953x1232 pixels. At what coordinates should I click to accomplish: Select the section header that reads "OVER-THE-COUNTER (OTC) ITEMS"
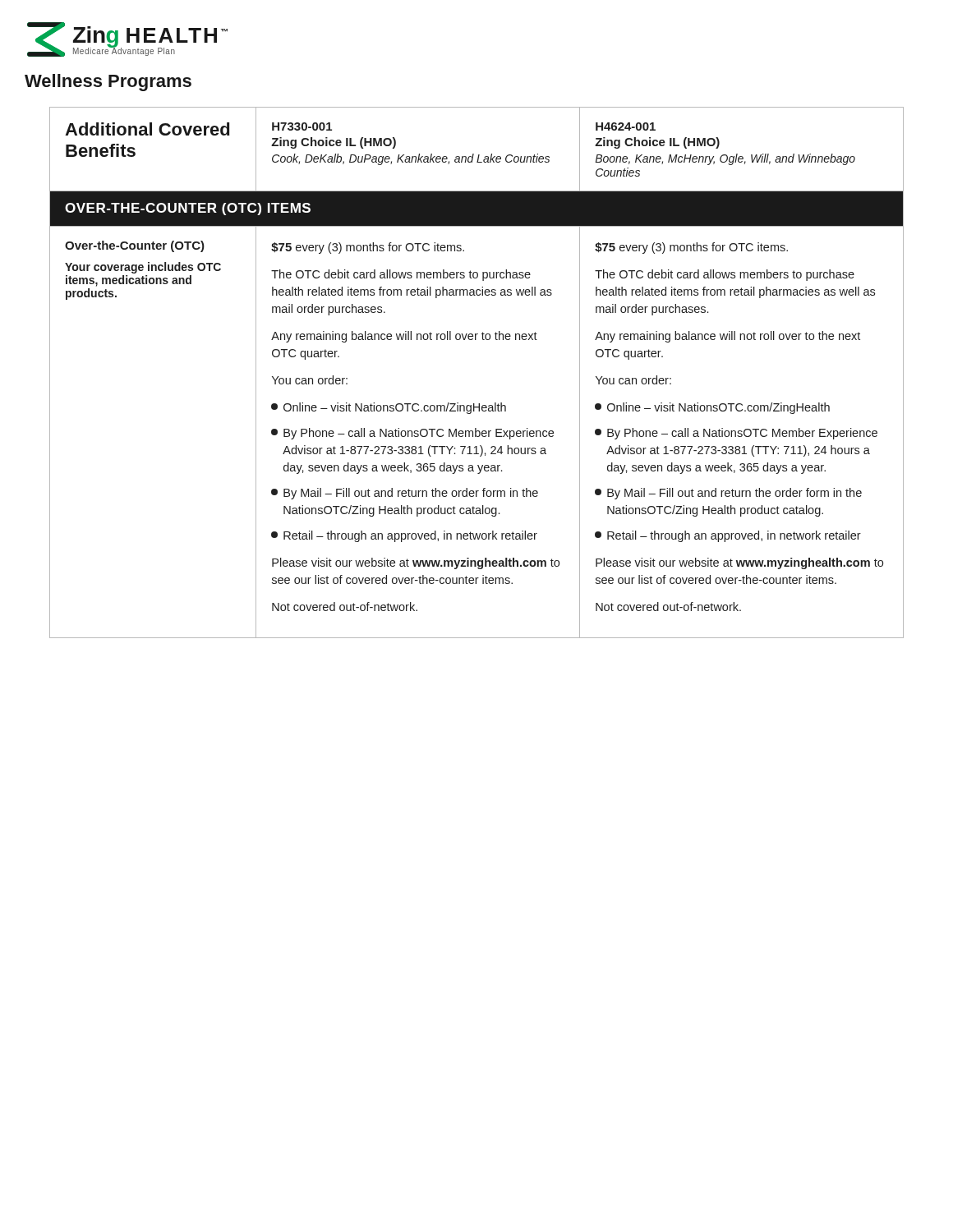(188, 208)
